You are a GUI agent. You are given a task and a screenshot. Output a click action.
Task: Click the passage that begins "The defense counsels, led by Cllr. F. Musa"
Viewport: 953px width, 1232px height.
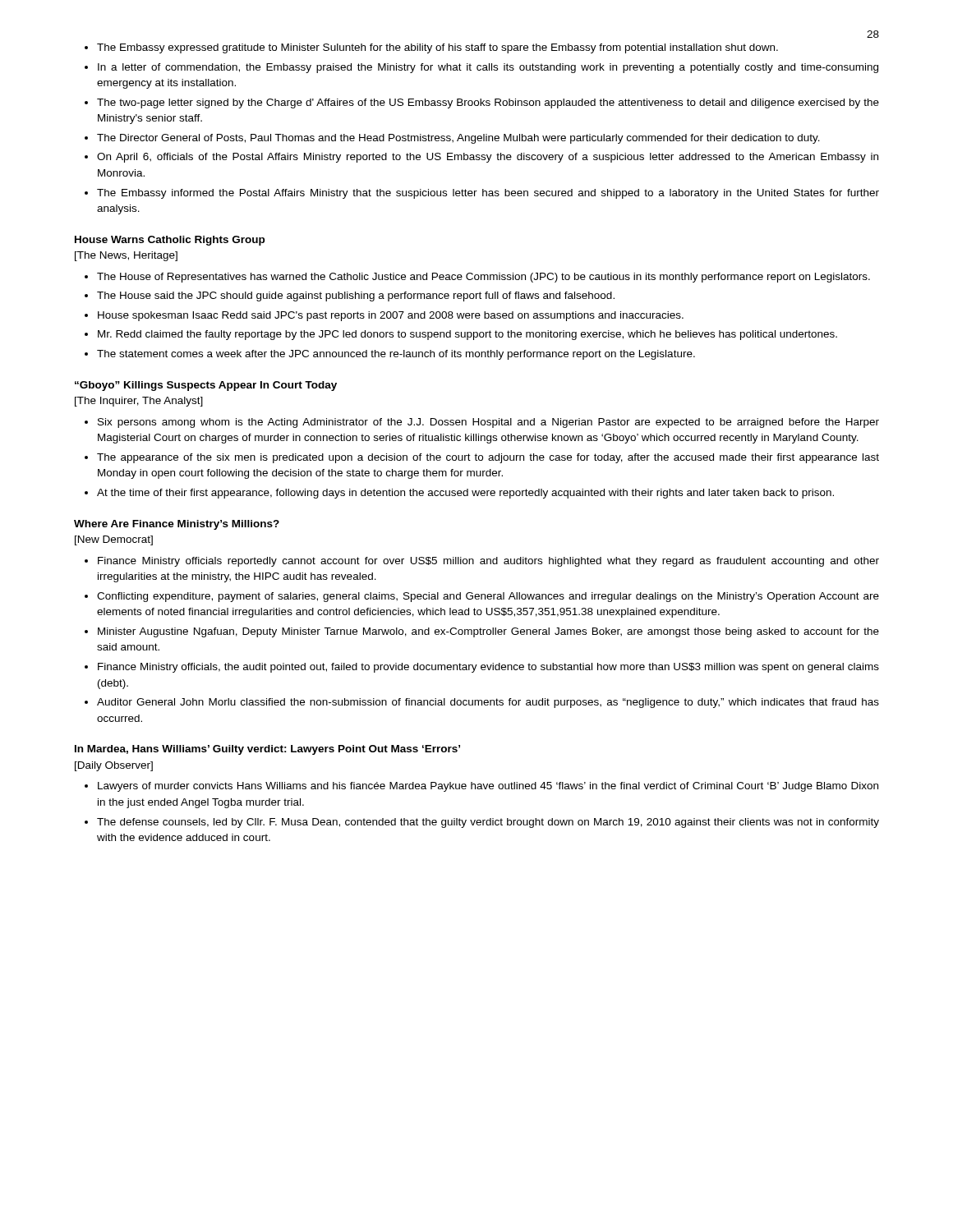(488, 829)
